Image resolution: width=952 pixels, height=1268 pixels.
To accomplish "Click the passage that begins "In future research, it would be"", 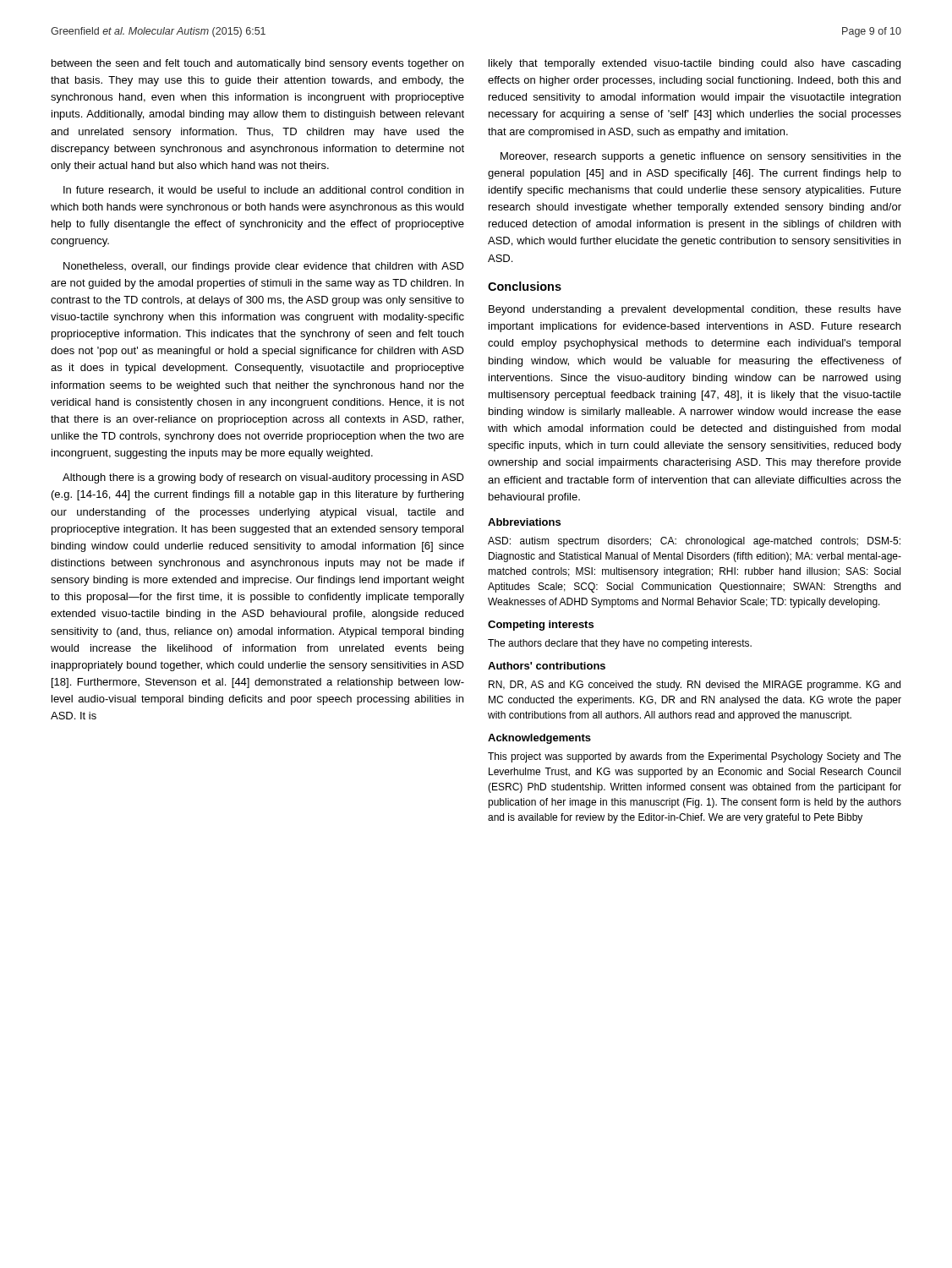I will pos(257,216).
